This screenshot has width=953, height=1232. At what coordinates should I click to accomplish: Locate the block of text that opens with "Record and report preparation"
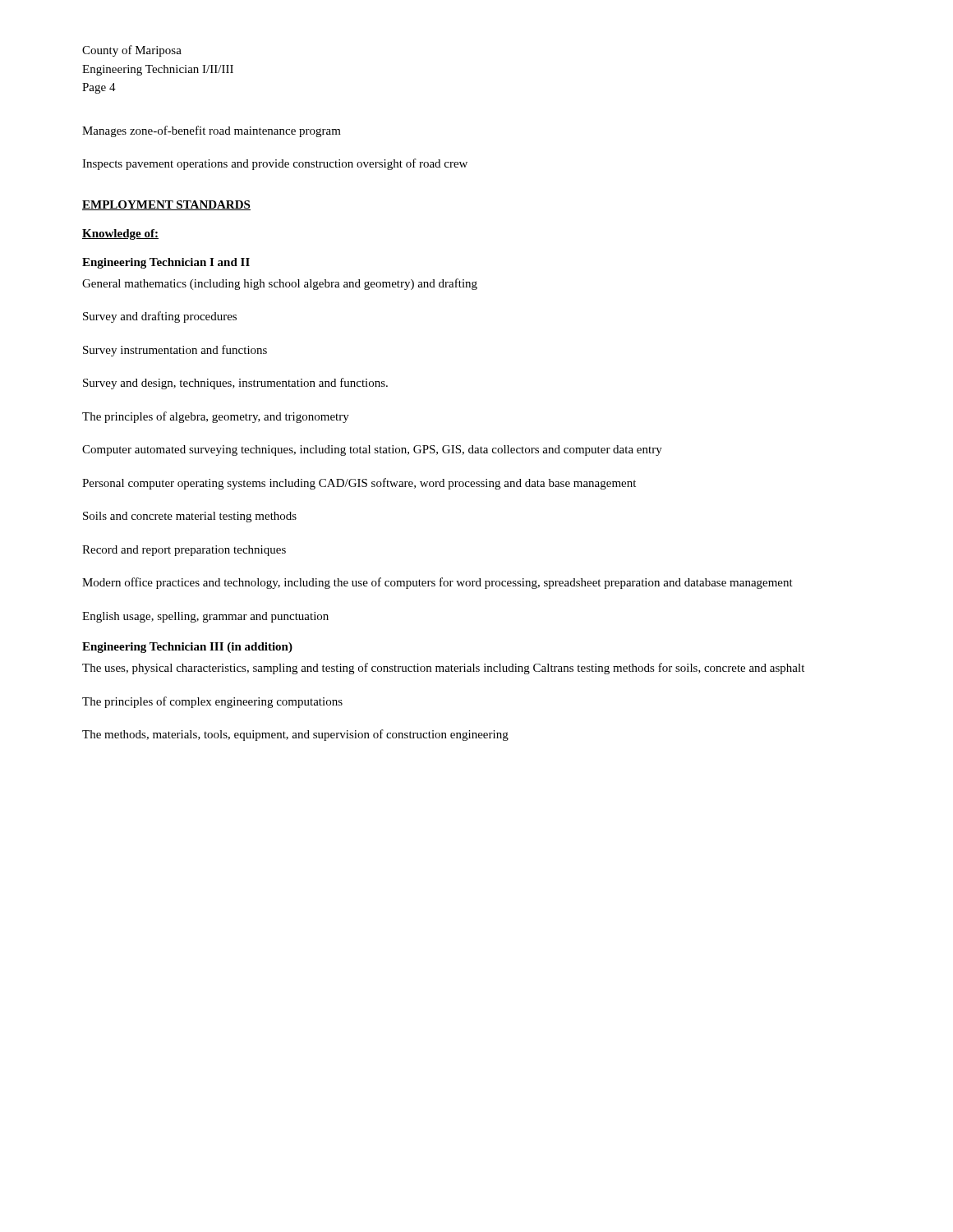pyautogui.click(x=184, y=549)
